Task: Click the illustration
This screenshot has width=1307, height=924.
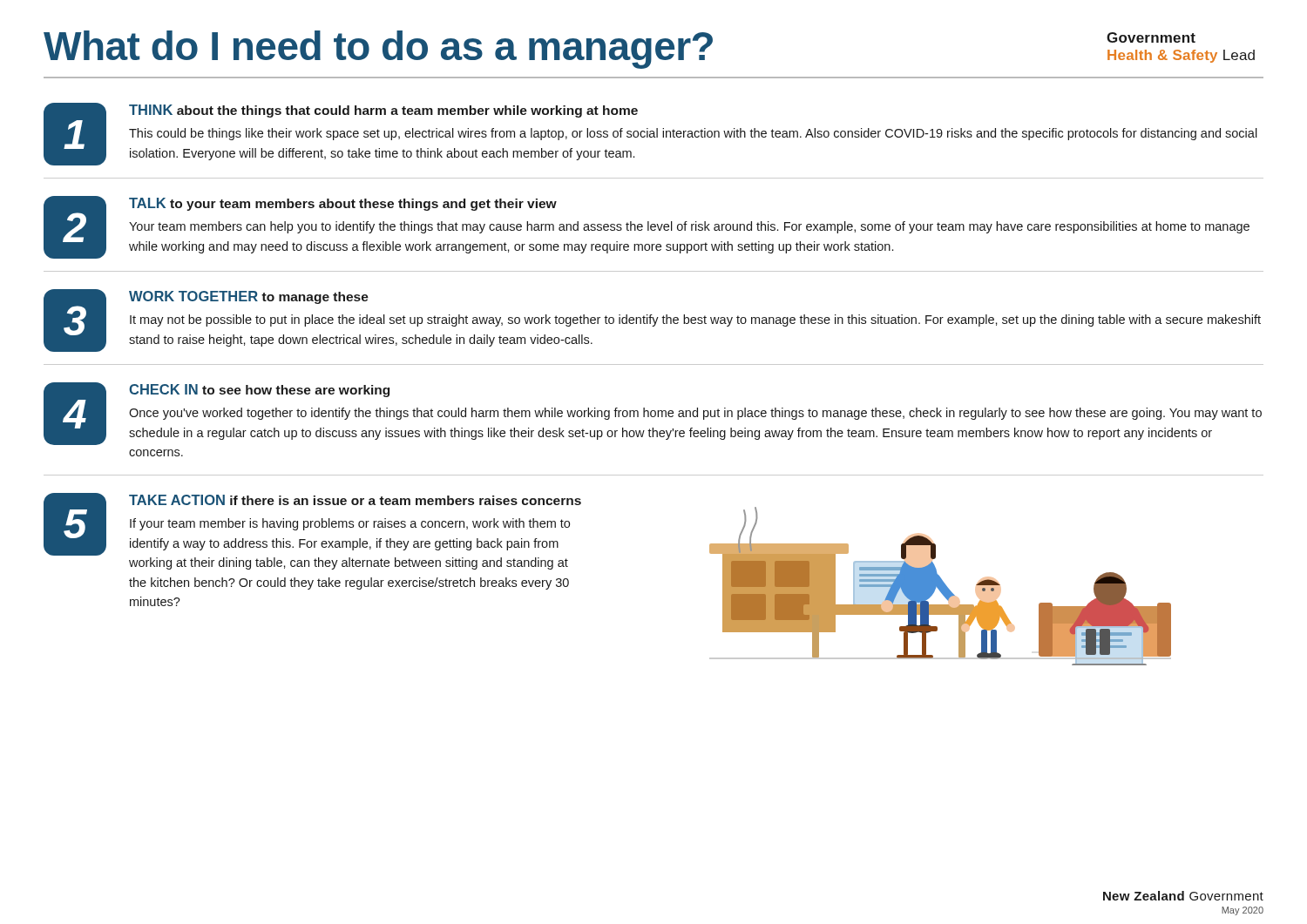Action: coord(923,578)
